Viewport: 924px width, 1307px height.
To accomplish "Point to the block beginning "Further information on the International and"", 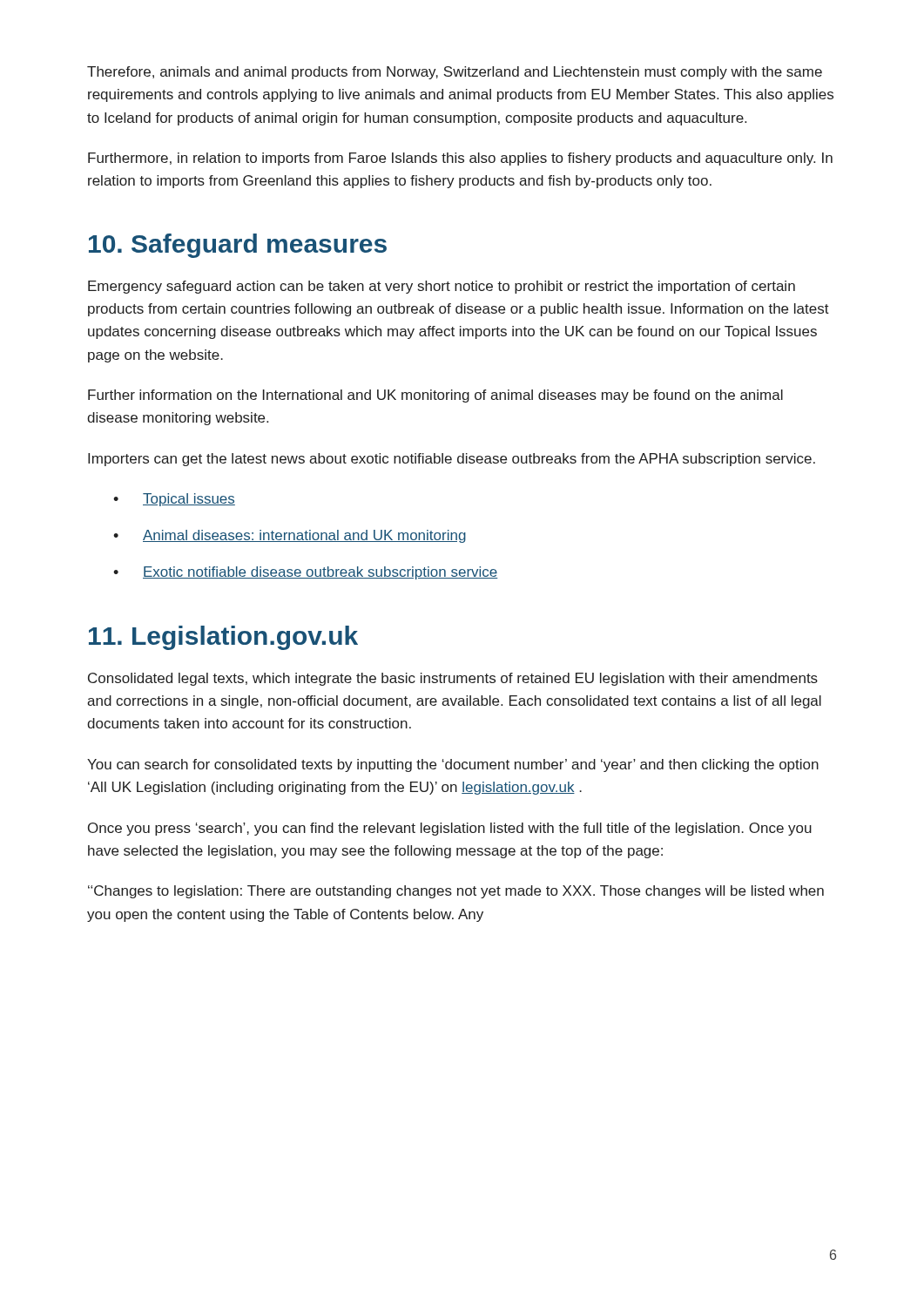I will (x=435, y=407).
